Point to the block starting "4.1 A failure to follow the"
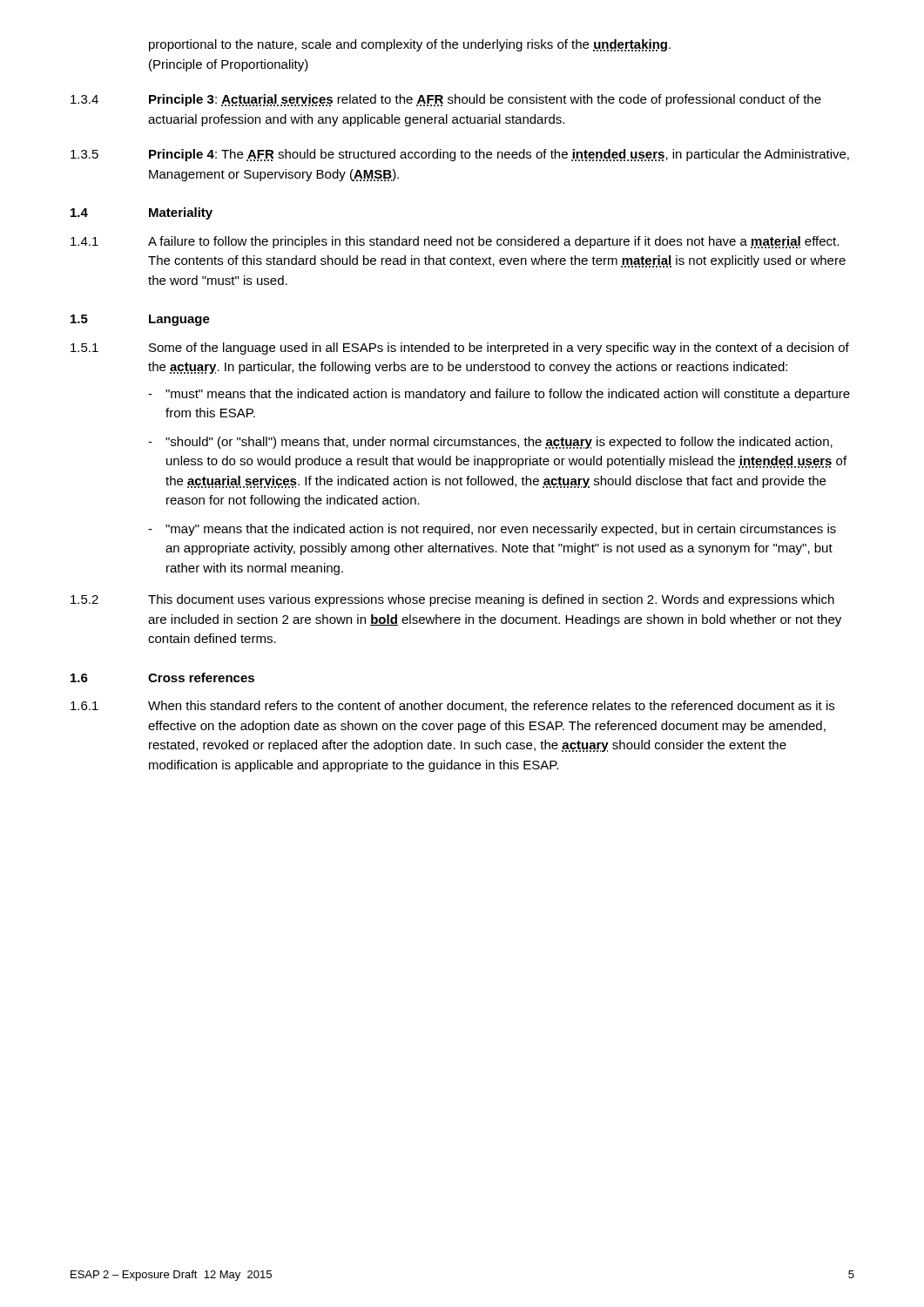Image resolution: width=924 pixels, height=1307 pixels. tap(462, 261)
